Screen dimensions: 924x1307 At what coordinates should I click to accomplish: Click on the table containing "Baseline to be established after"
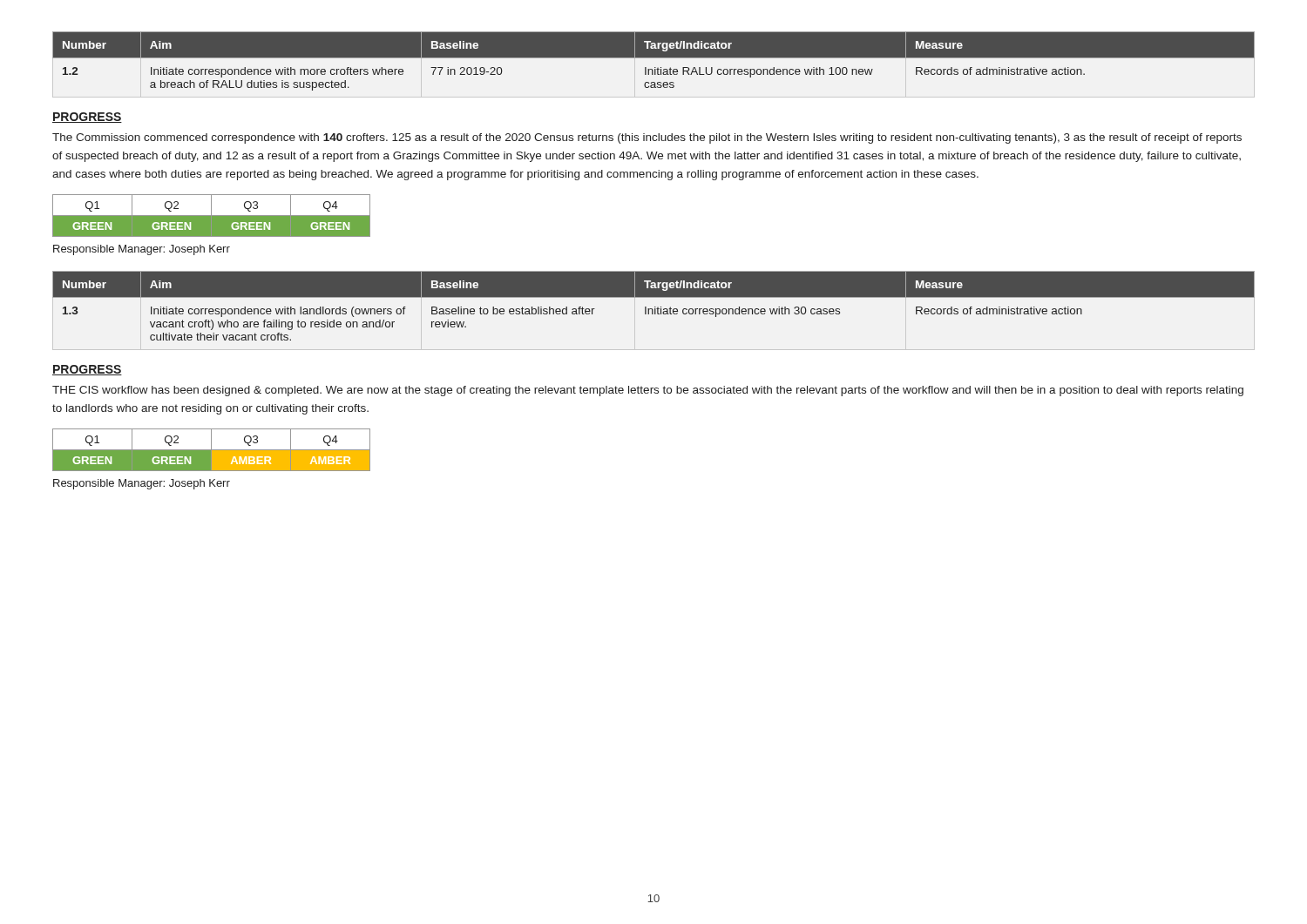click(x=654, y=310)
